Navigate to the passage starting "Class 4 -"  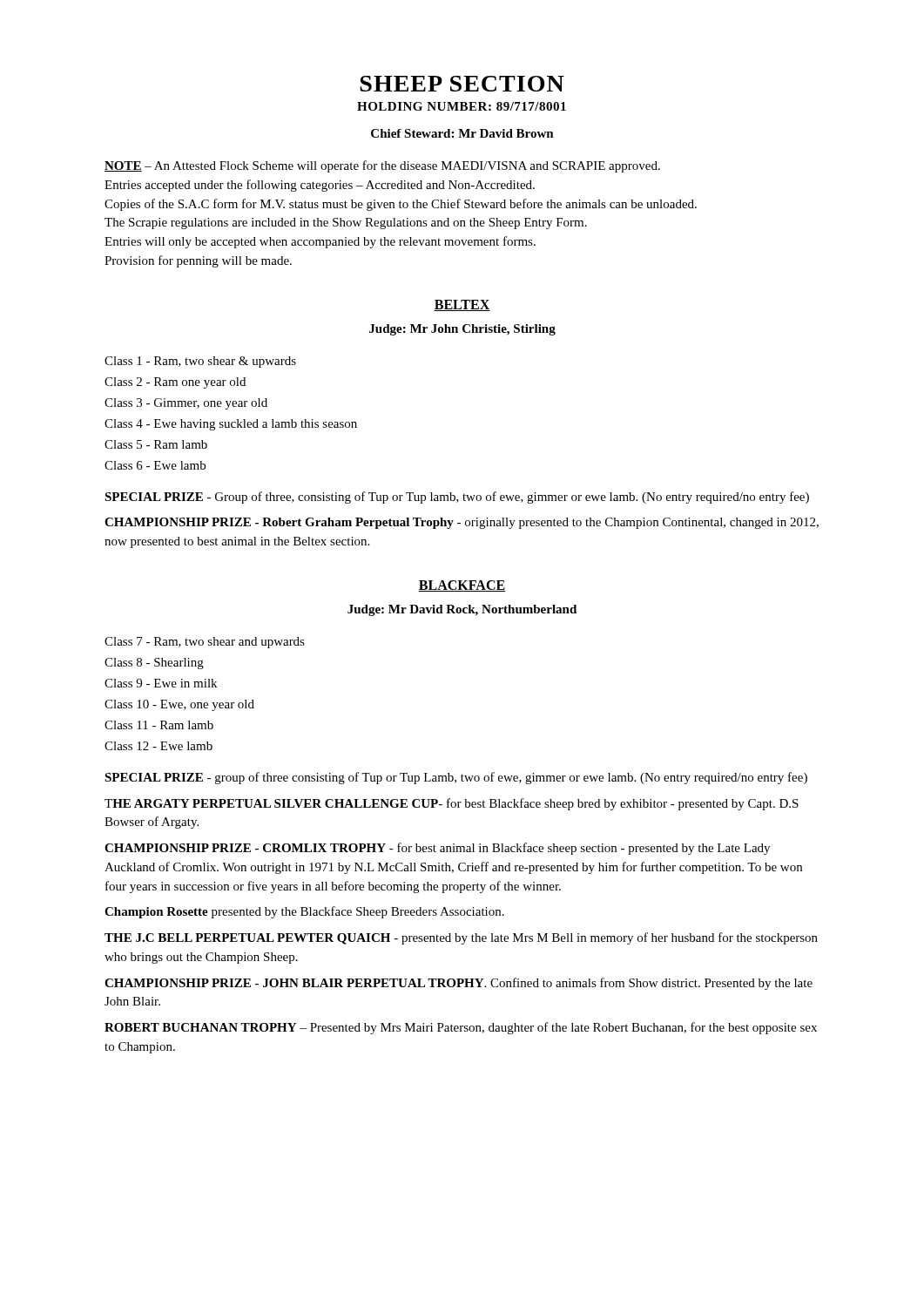231,423
